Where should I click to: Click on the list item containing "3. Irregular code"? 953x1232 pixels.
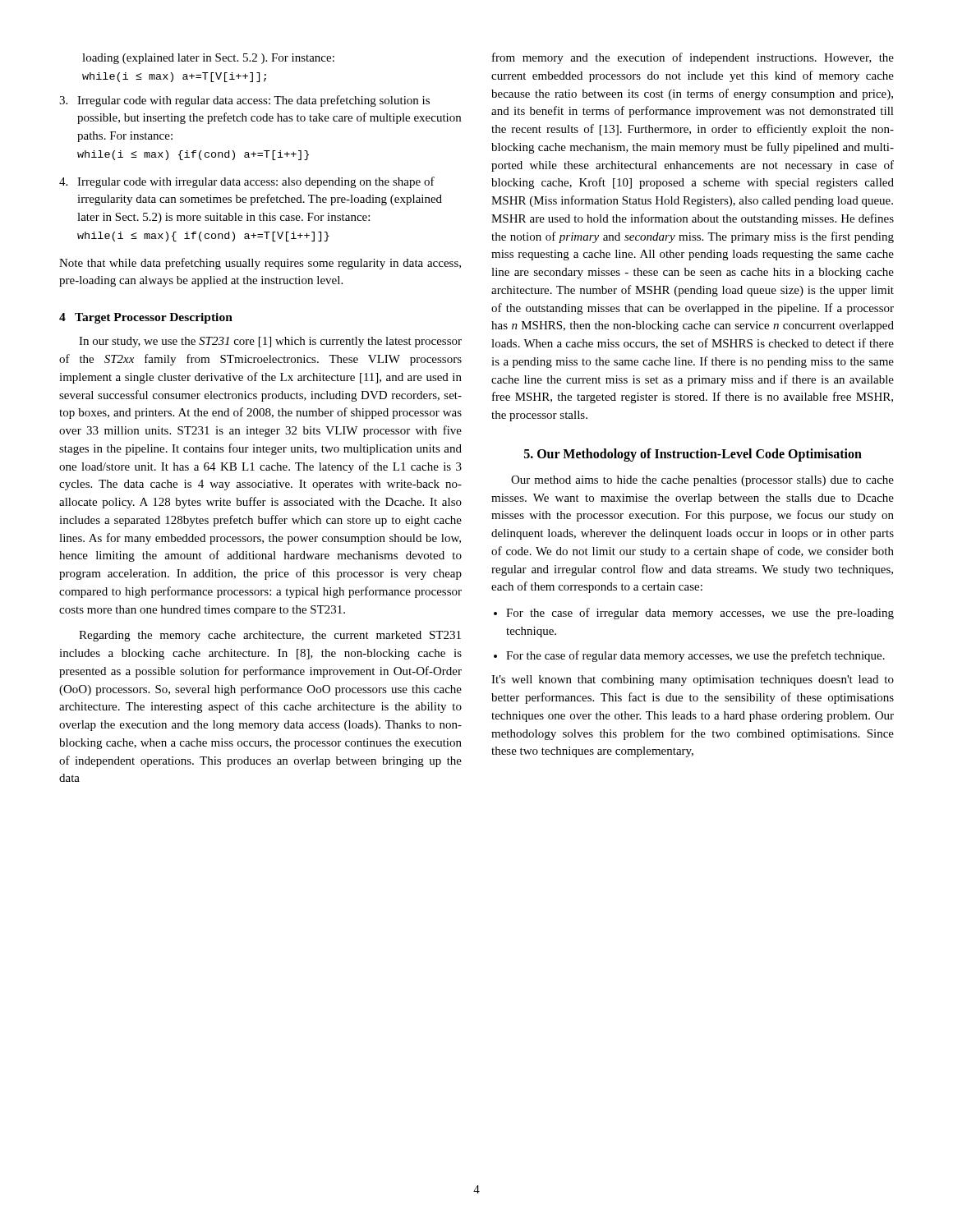(260, 127)
